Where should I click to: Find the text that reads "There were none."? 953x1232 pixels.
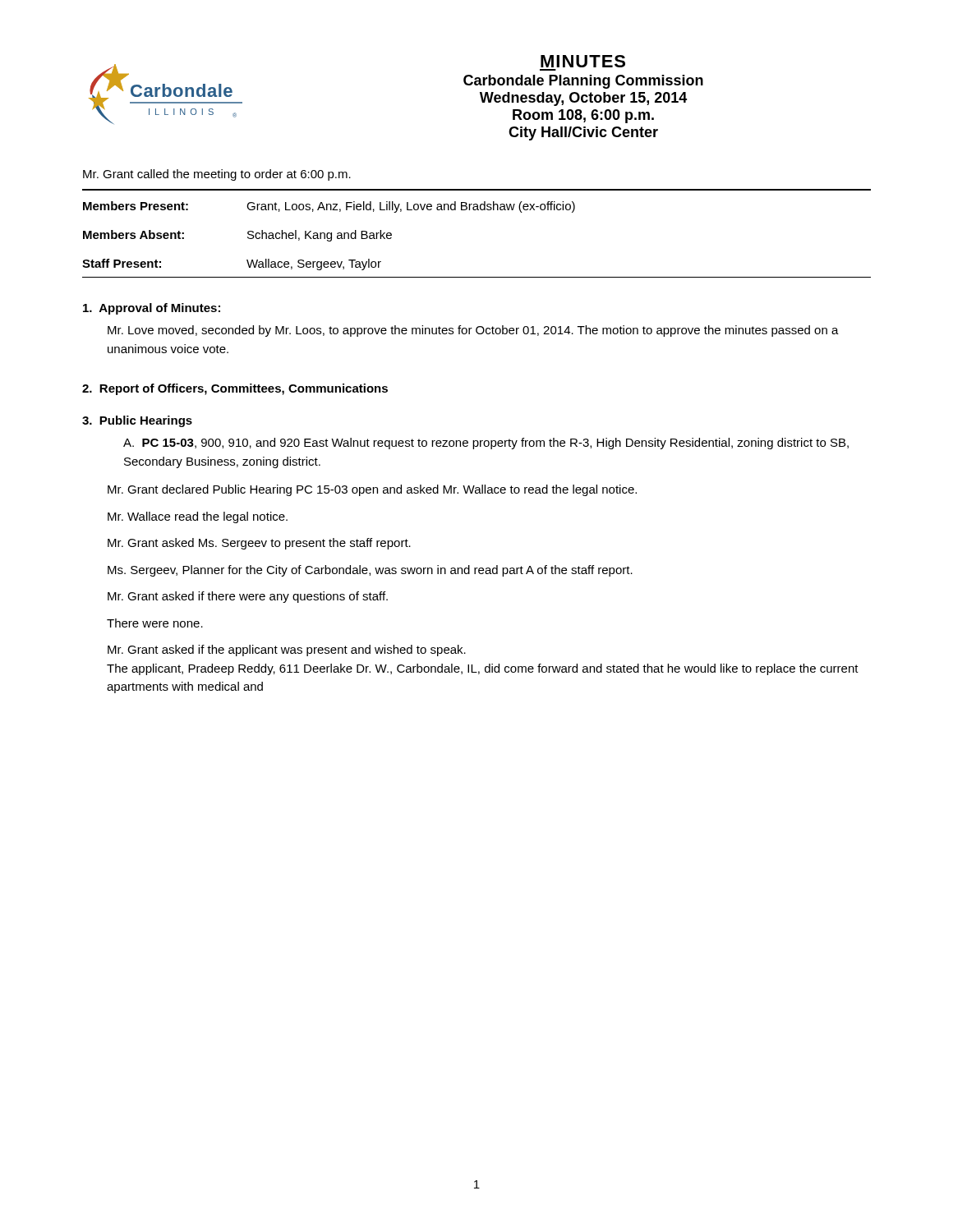[x=155, y=623]
